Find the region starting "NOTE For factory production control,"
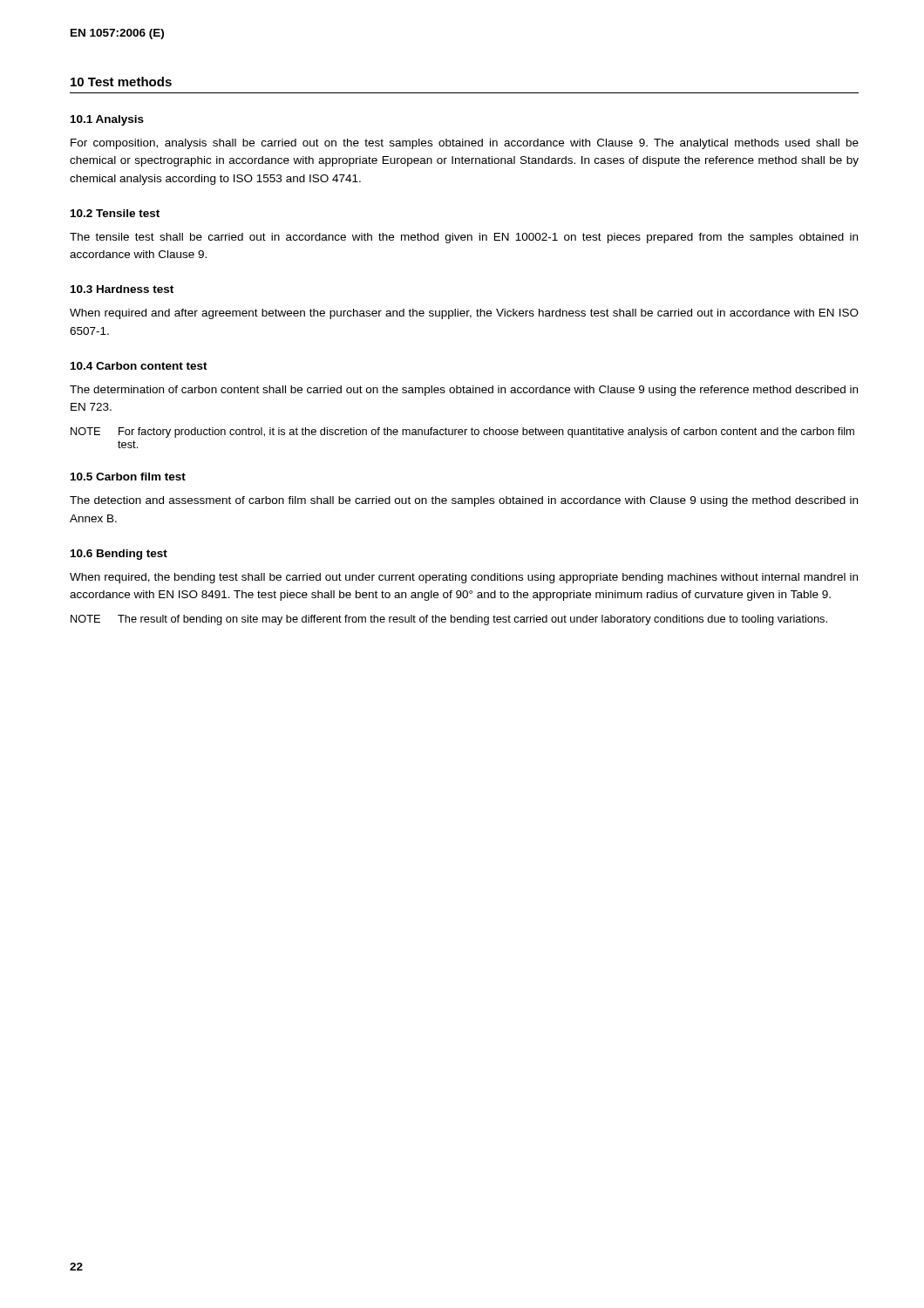The image size is (924, 1308). click(x=464, y=438)
